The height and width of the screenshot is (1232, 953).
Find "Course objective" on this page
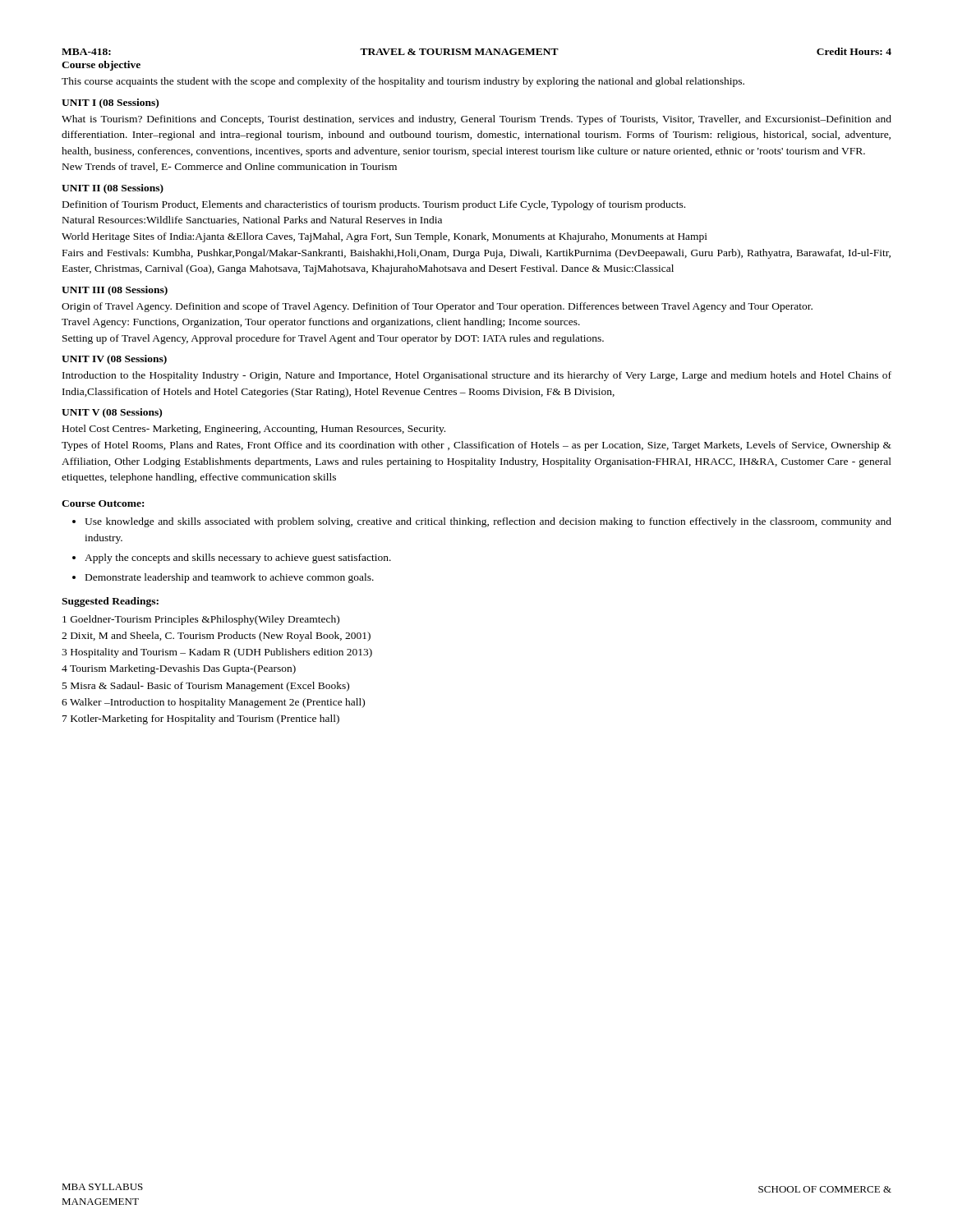tap(101, 64)
